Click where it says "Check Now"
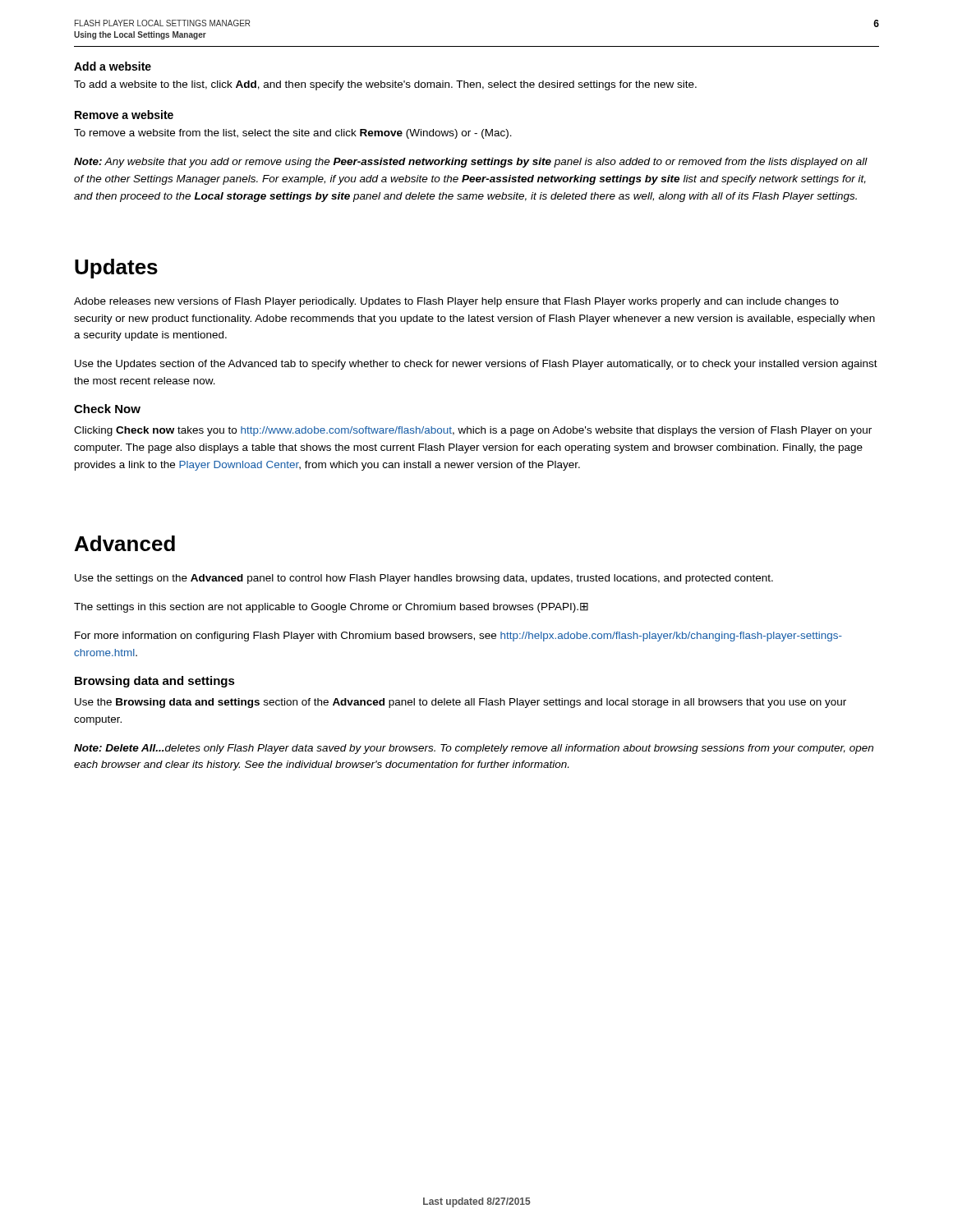Image resolution: width=953 pixels, height=1232 pixels. [107, 409]
